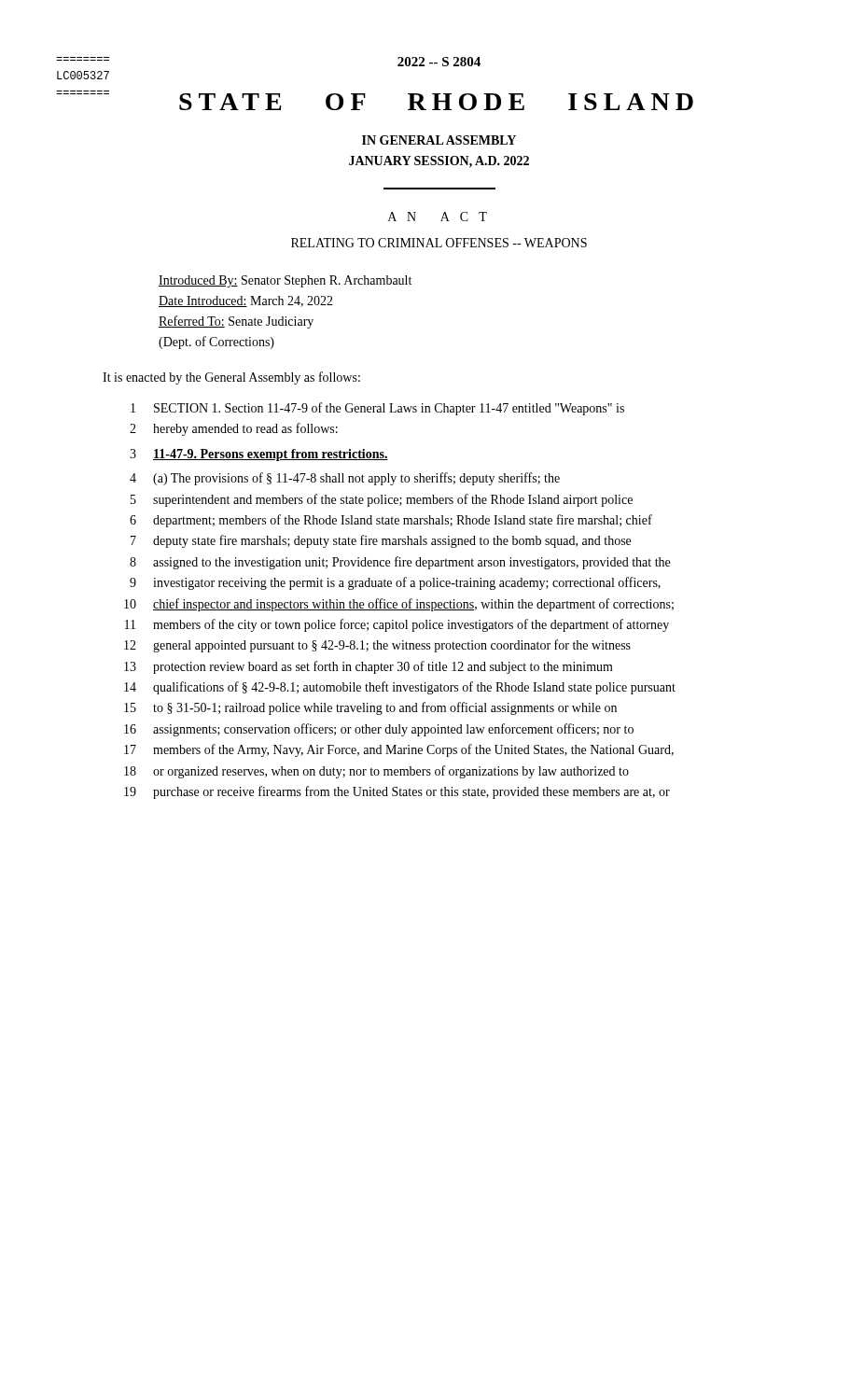
Task: Click on the text starting "======== LC005327 ========"
Action: pyautogui.click(x=83, y=77)
